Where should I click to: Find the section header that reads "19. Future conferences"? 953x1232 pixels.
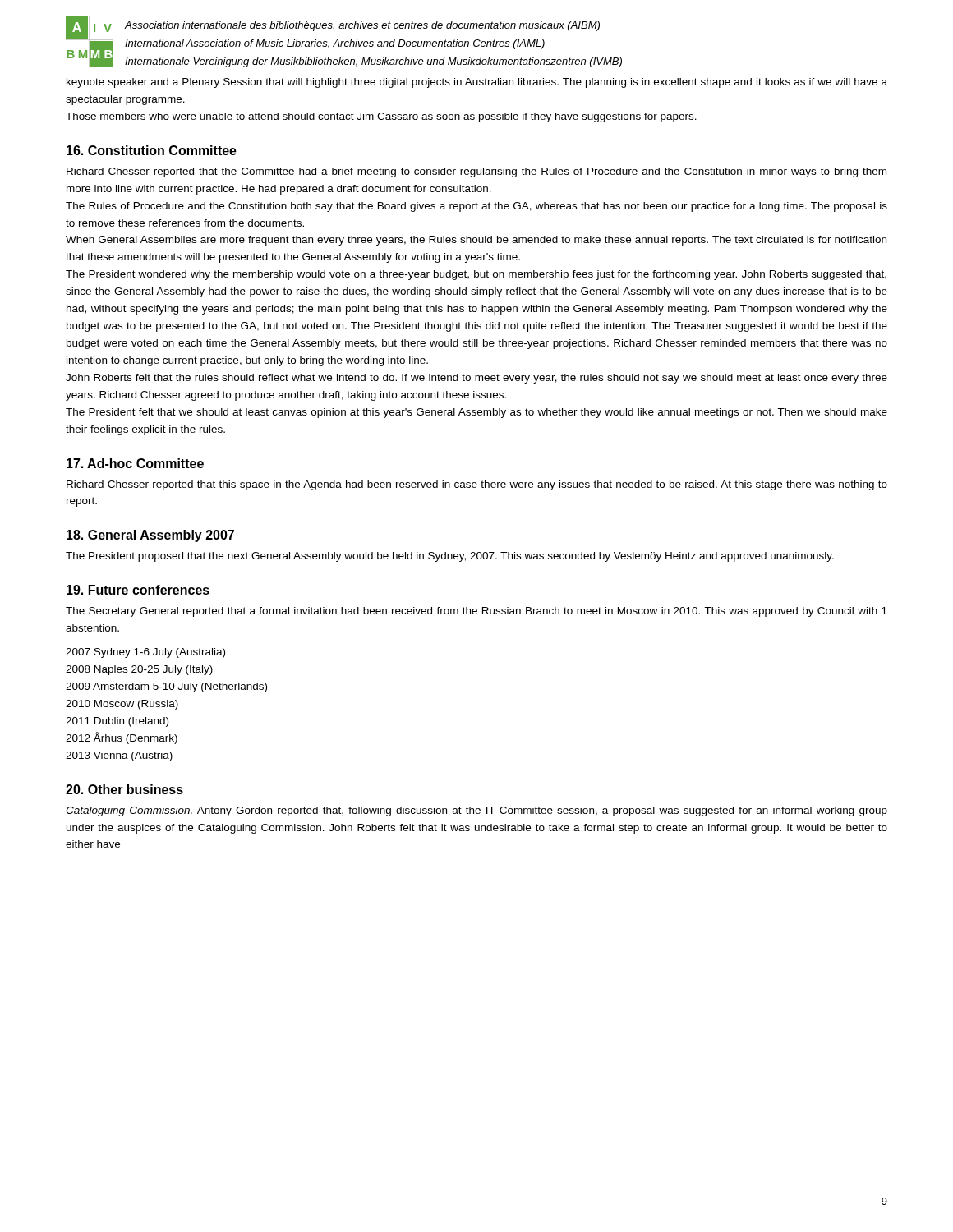pos(138,590)
